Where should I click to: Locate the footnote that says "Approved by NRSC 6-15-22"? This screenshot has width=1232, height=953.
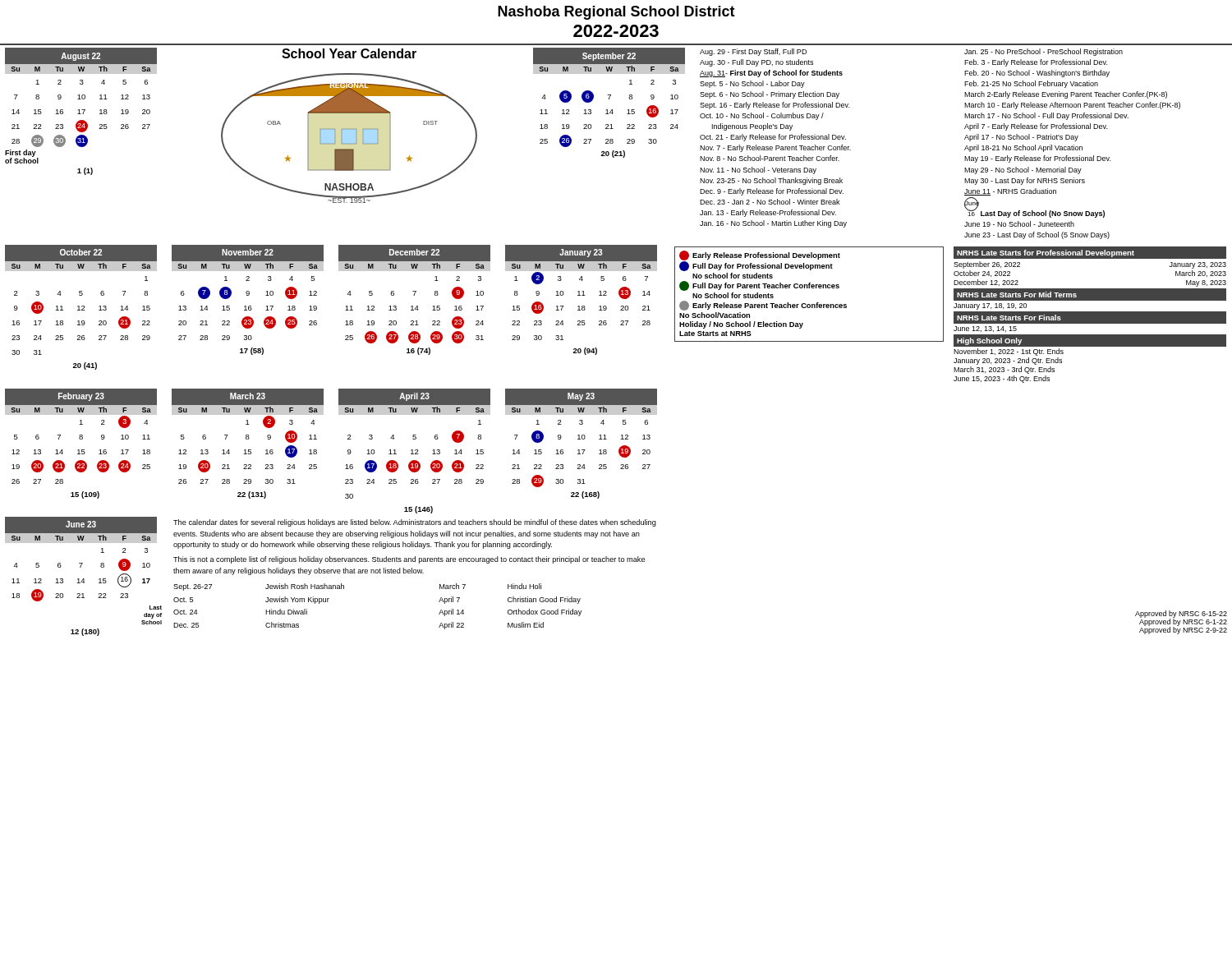click(x=1181, y=614)
